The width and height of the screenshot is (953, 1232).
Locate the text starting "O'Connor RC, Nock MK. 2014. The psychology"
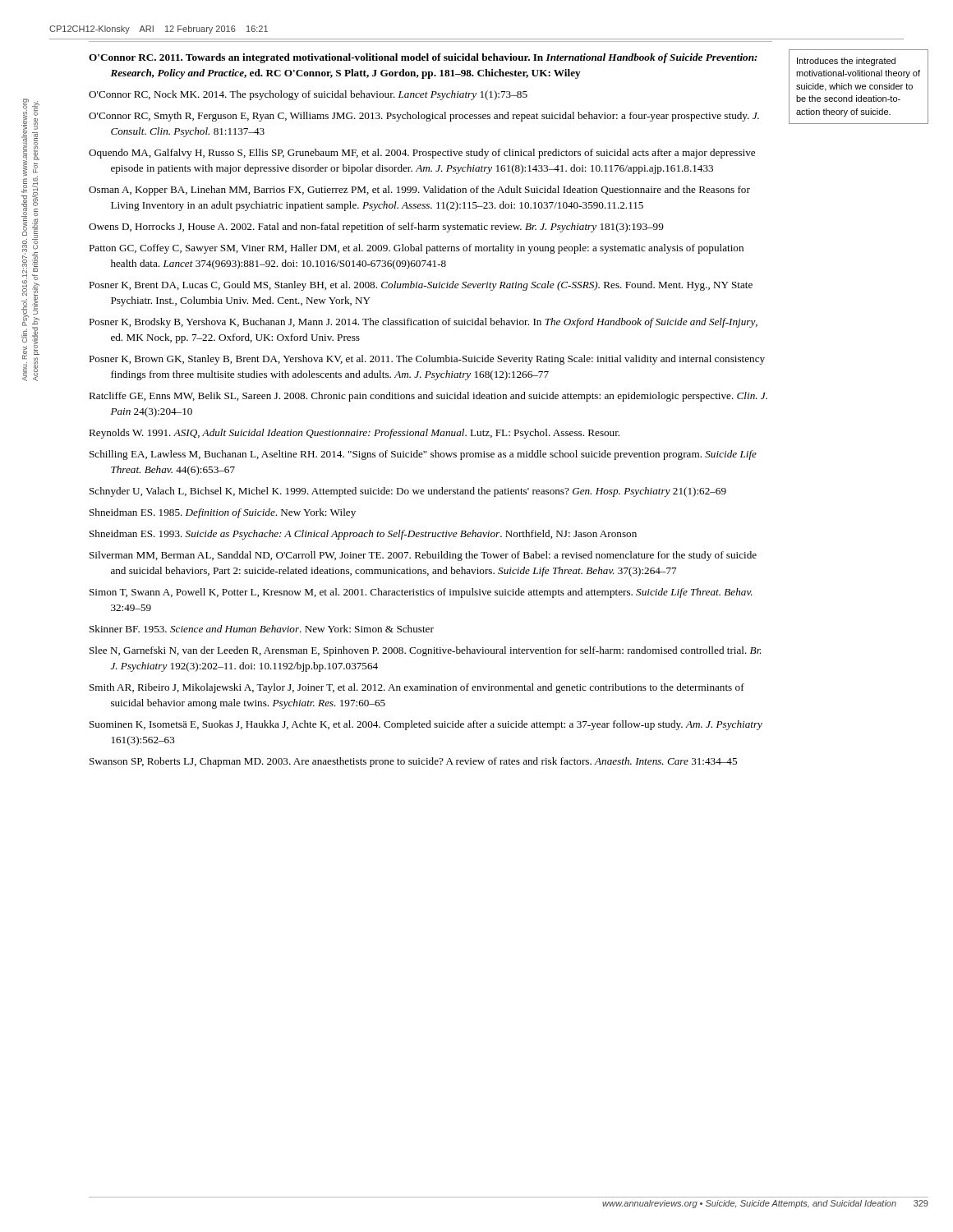coord(308,94)
